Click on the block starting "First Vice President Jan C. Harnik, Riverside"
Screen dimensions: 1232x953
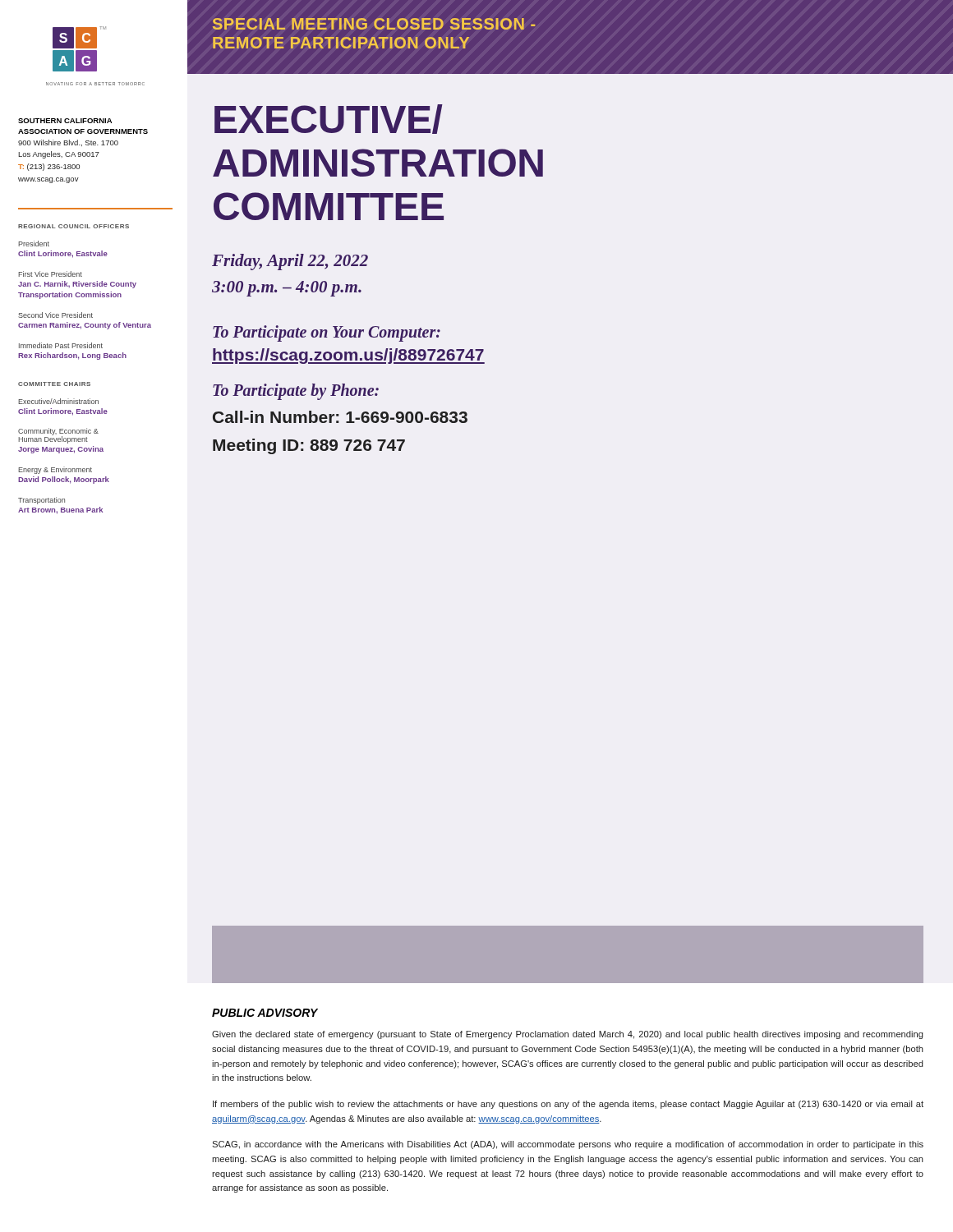[95, 285]
